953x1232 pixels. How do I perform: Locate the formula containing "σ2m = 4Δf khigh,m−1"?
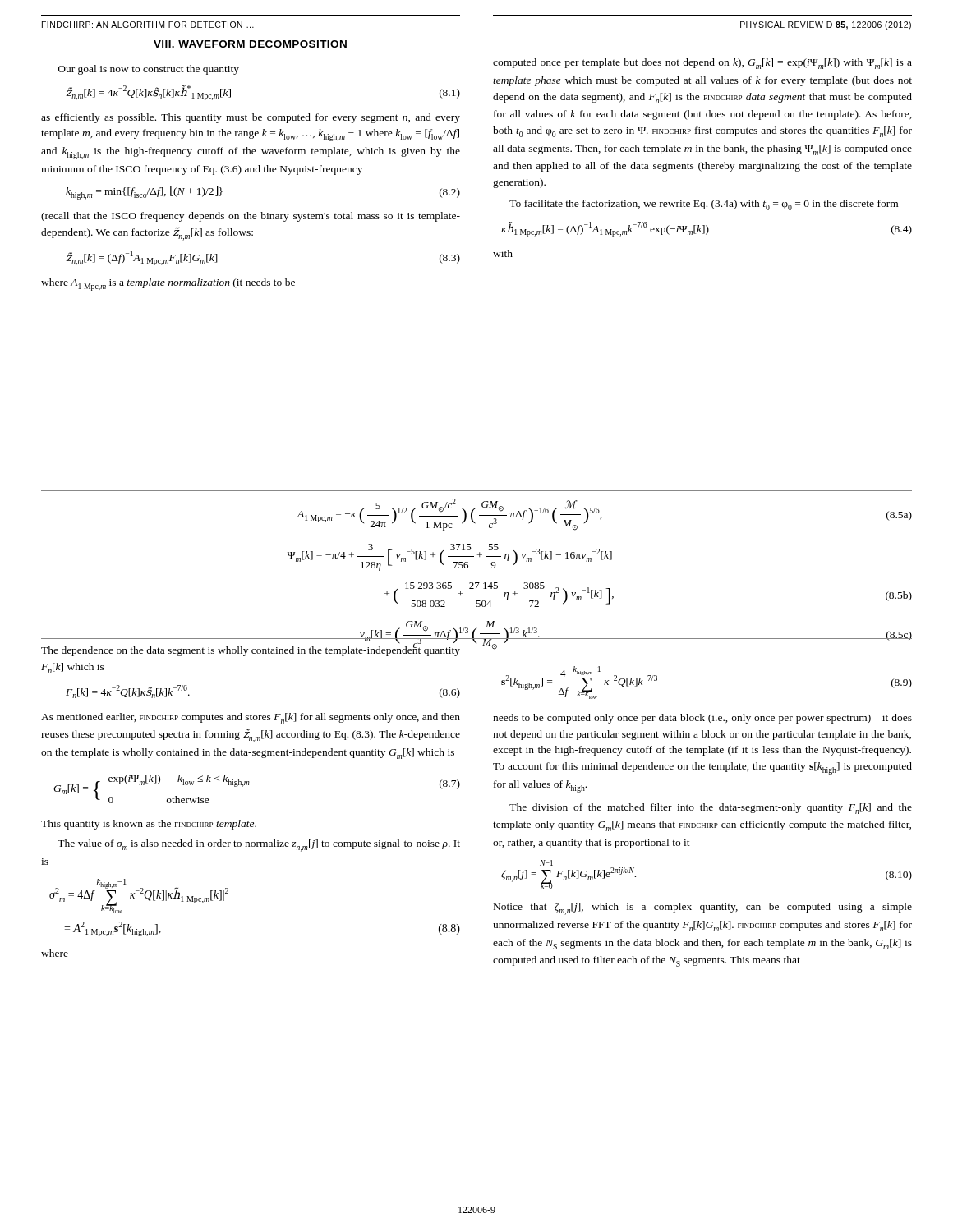(x=139, y=896)
